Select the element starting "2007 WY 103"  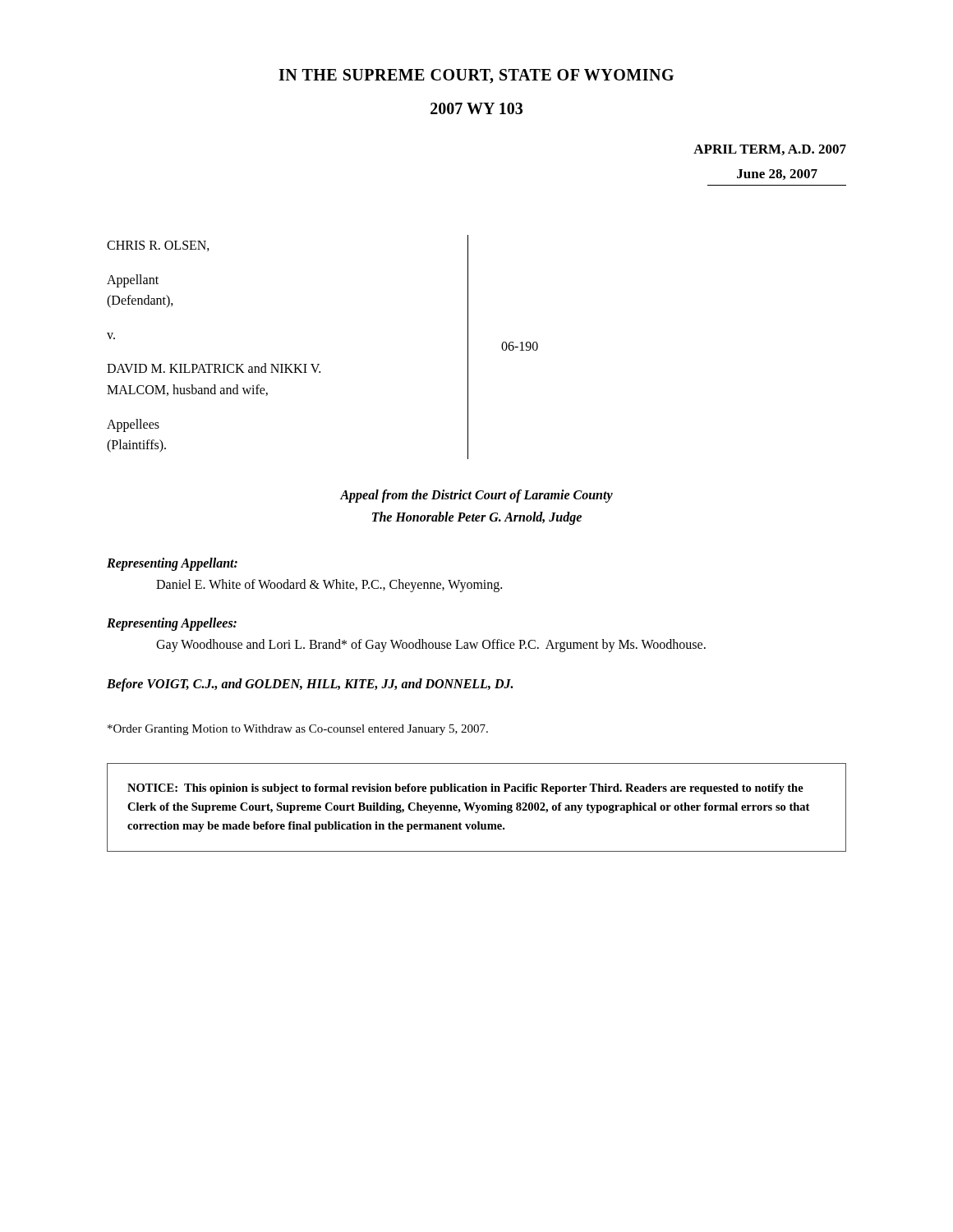476,108
